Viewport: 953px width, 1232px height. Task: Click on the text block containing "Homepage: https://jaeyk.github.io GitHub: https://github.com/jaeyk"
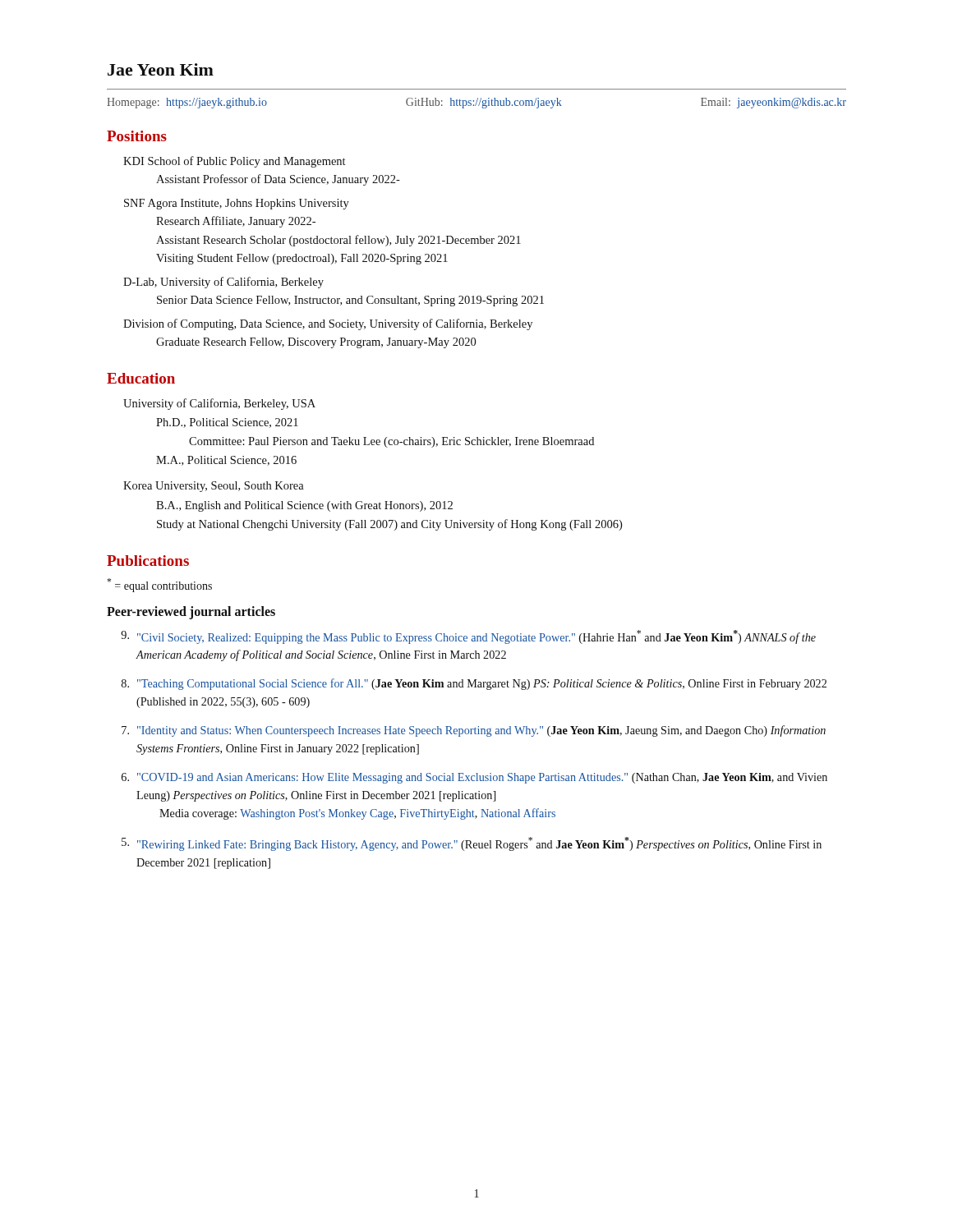(476, 103)
